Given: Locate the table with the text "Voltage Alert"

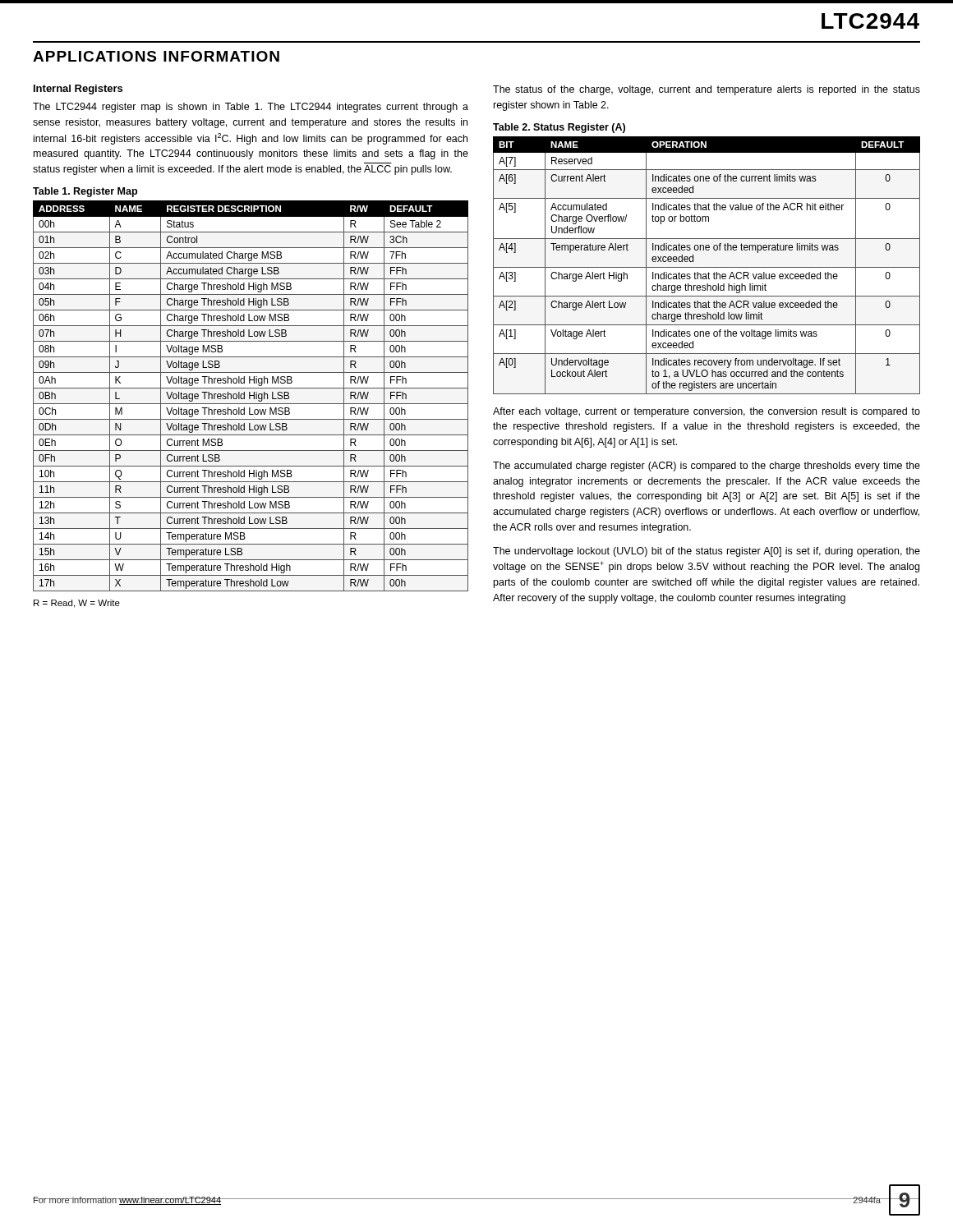Looking at the screenshot, I should coord(707,265).
